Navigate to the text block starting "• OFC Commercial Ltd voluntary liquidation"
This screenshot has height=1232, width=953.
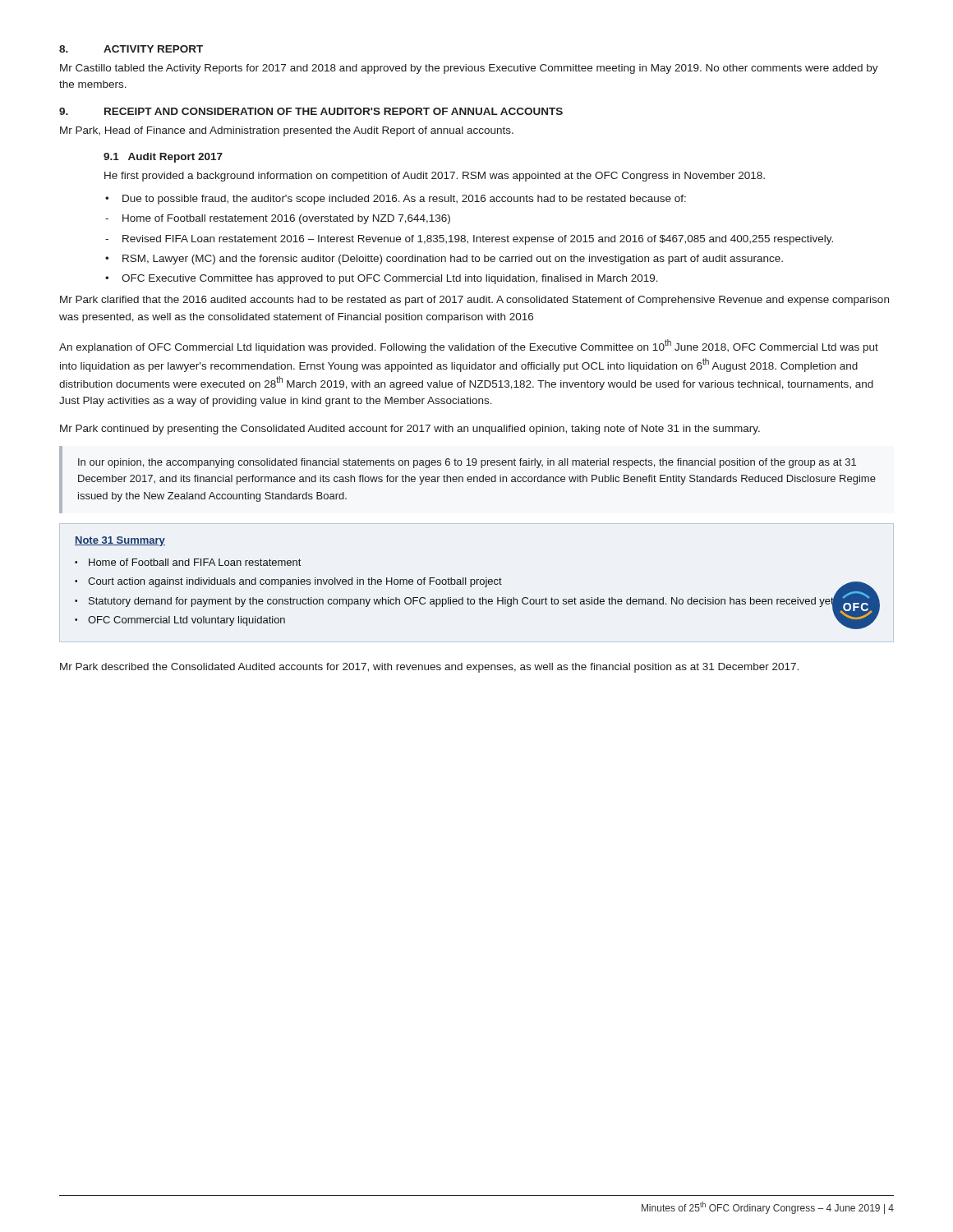point(180,620)
